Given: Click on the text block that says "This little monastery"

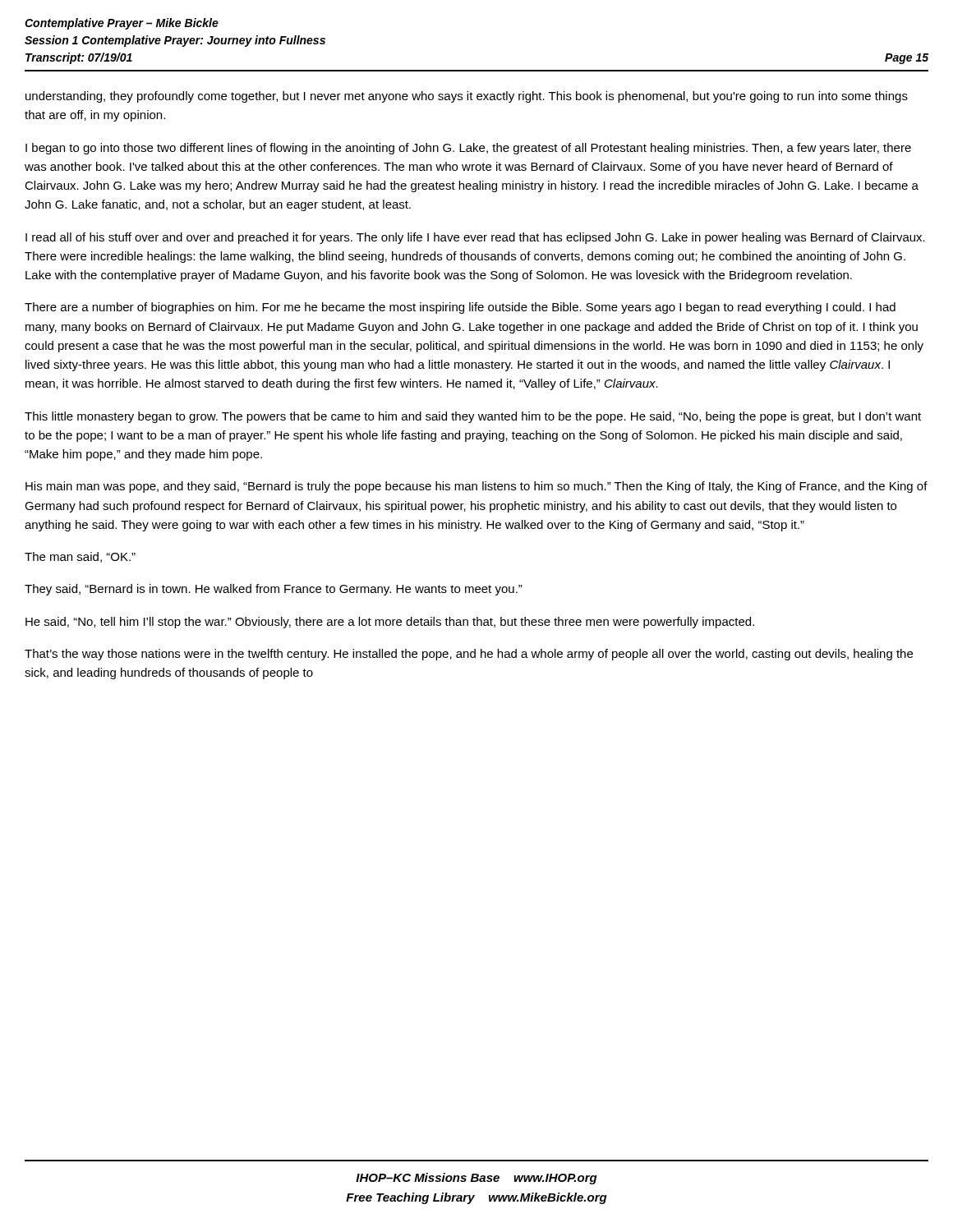Looking at the screenshot, I should 473,435.
